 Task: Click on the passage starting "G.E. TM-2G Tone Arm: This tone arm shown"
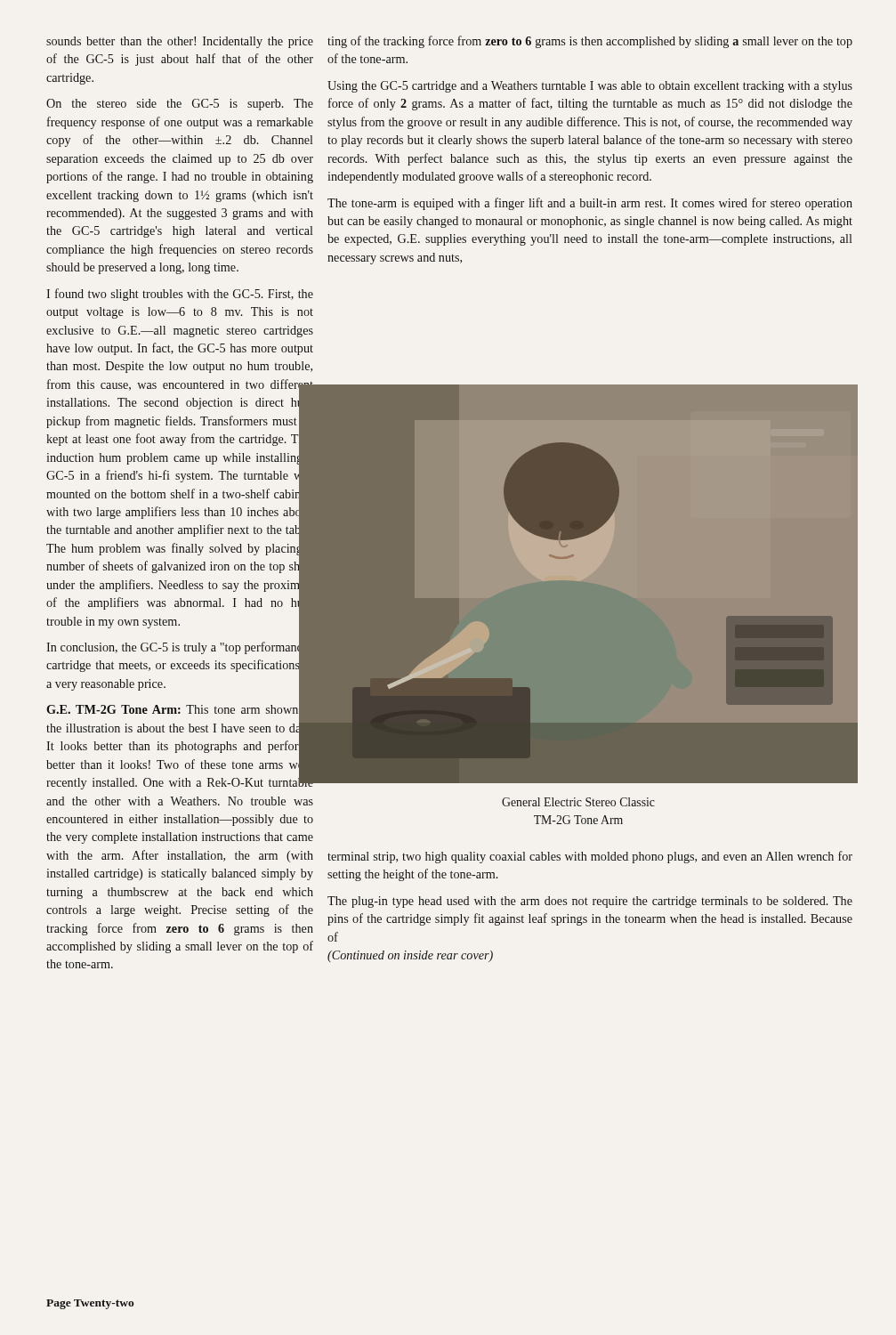click(180, 837)
